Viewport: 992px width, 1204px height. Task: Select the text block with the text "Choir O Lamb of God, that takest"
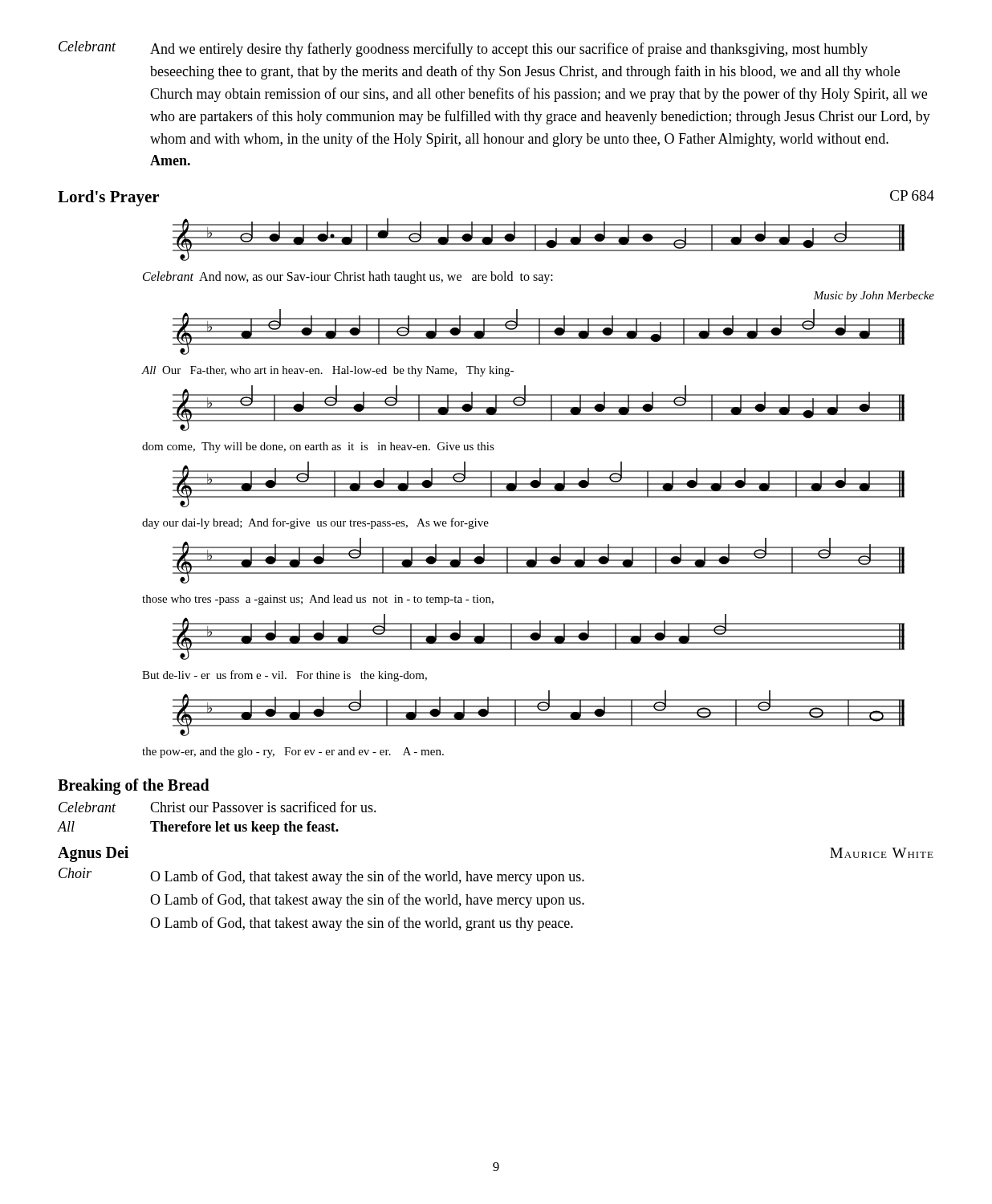(x=496, y=900)
